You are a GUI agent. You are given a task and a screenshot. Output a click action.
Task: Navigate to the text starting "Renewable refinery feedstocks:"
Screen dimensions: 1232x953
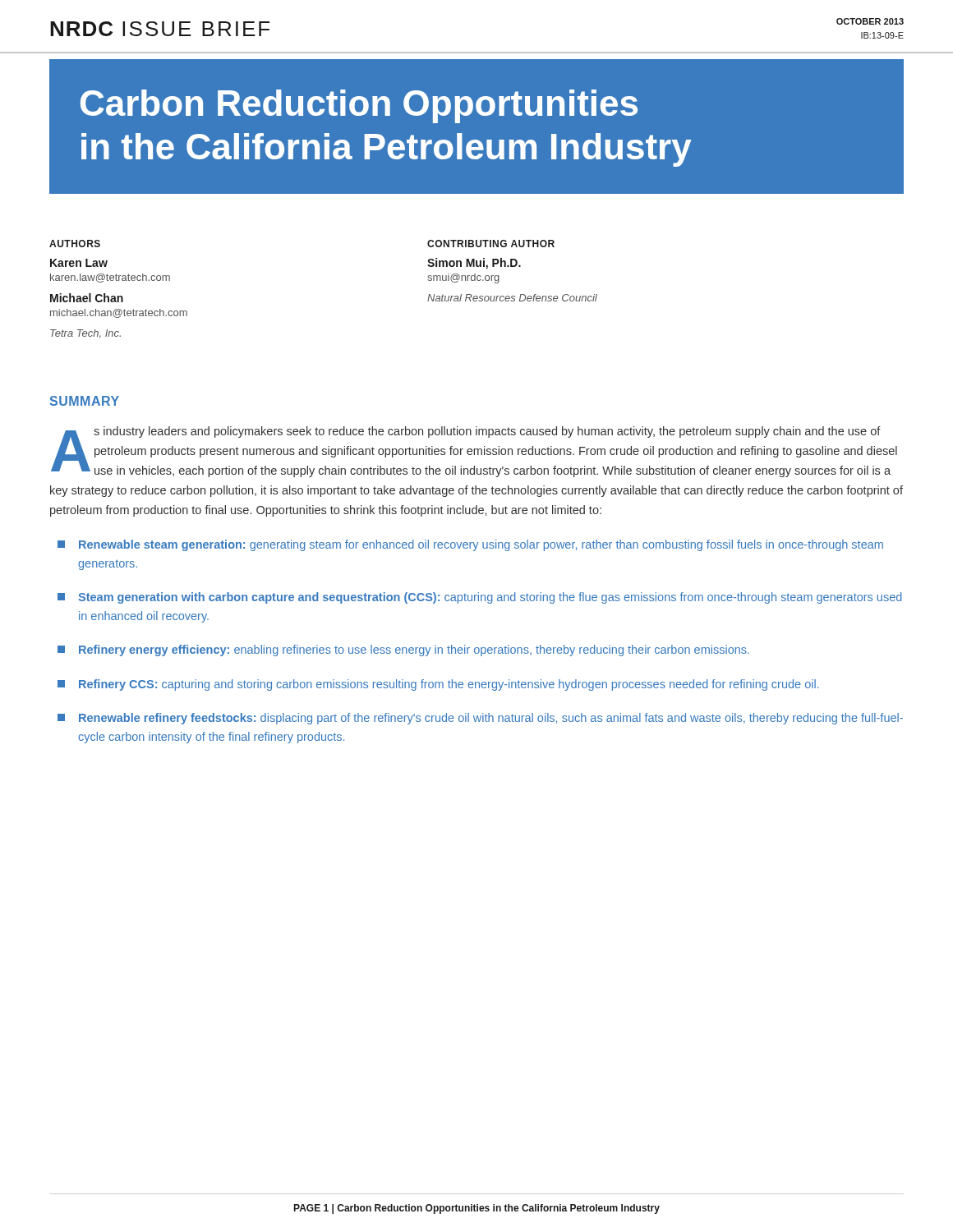(x=481, y=728)
